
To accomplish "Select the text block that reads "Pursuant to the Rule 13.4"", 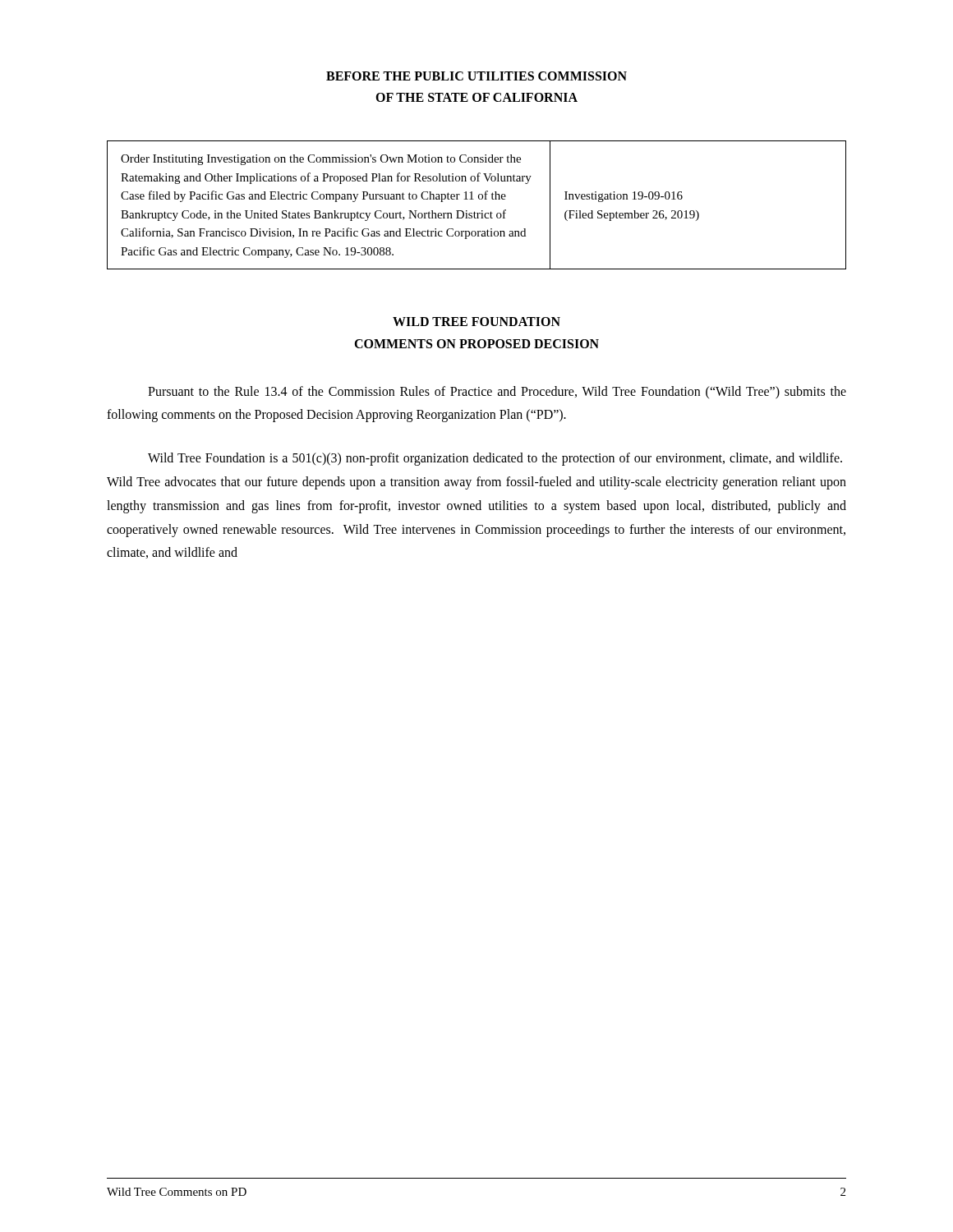I will click(x=476, y=403).
